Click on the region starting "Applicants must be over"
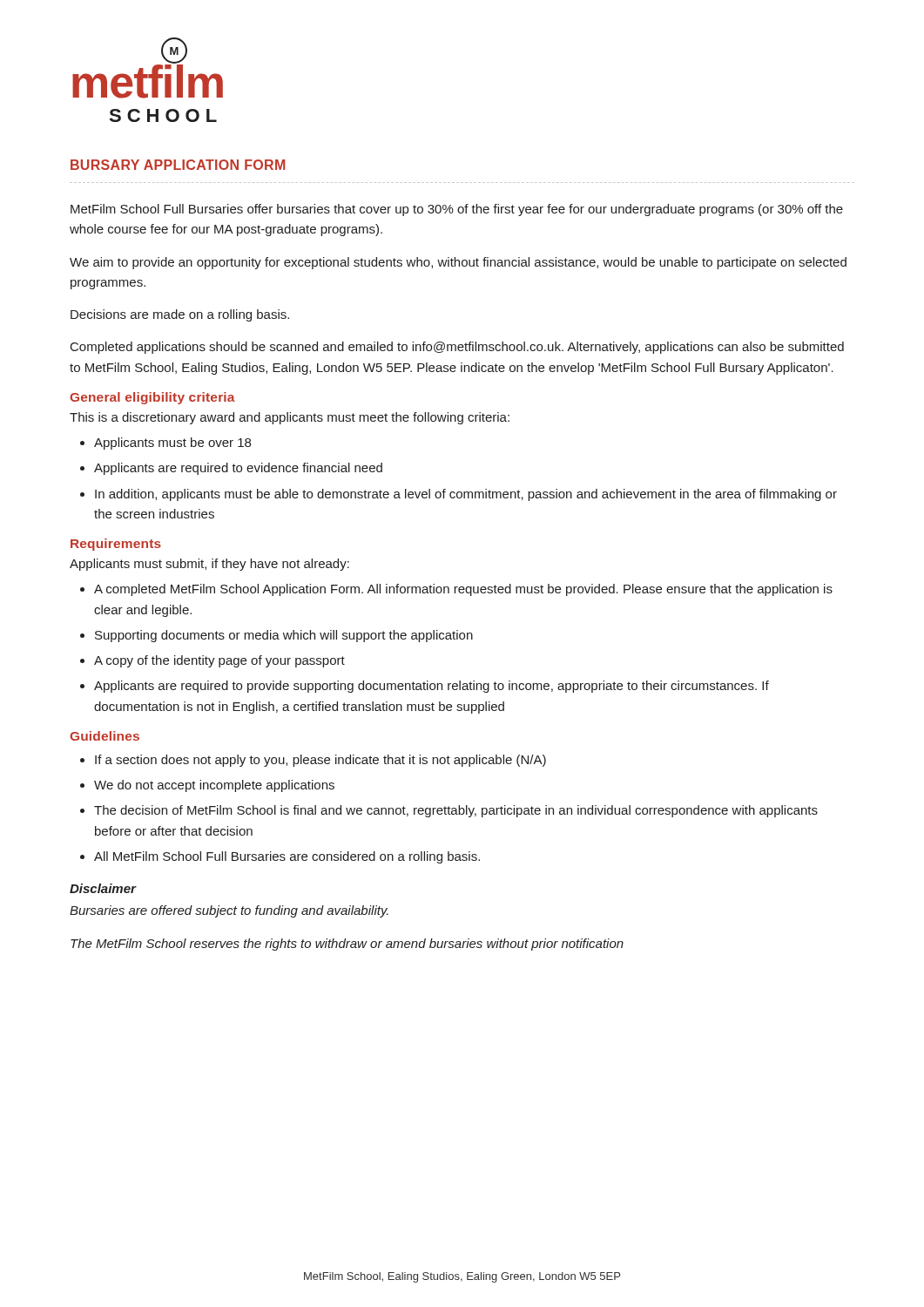The image size is (924, 1307). (173, 442)
